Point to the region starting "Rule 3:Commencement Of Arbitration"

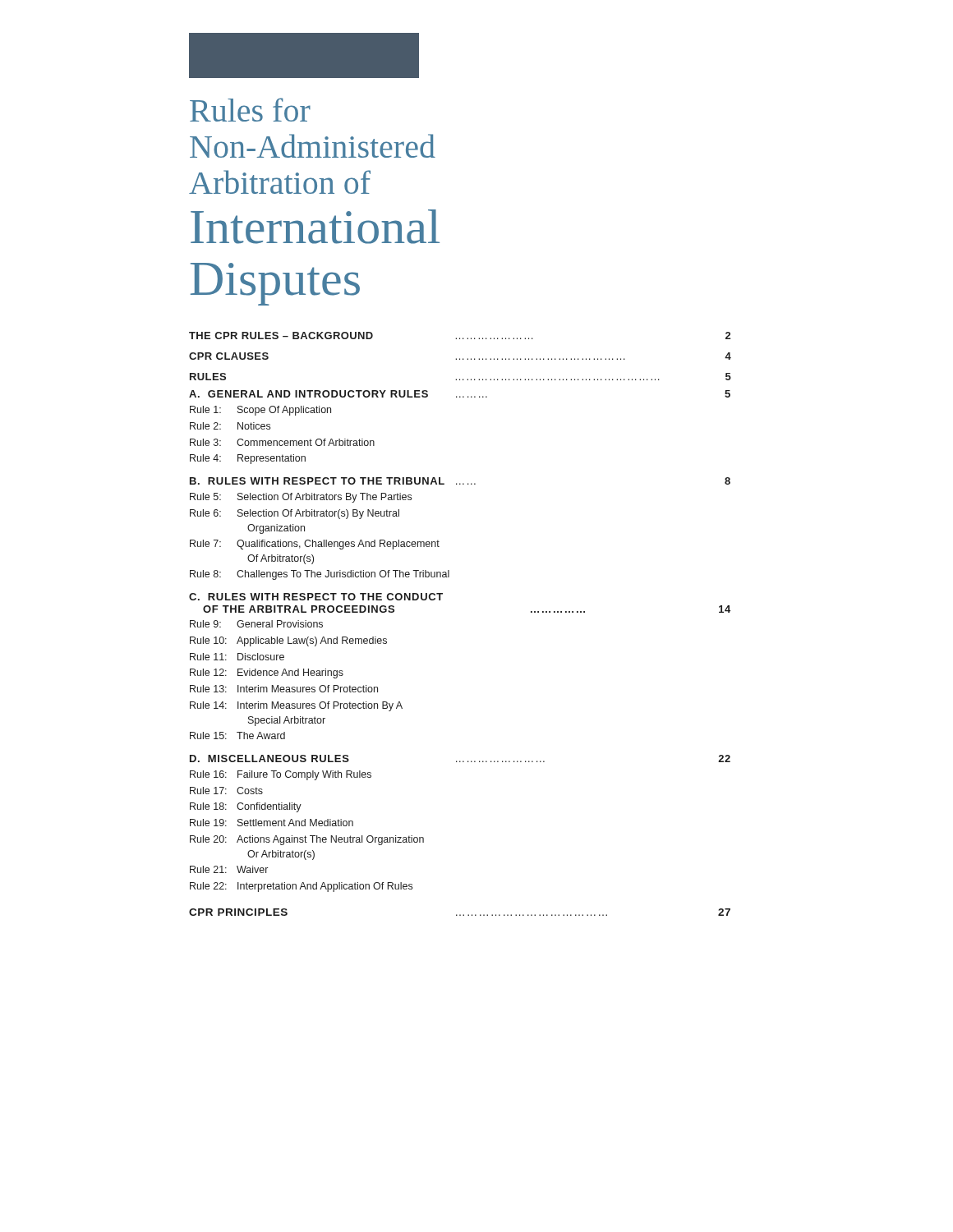point(282,442)
